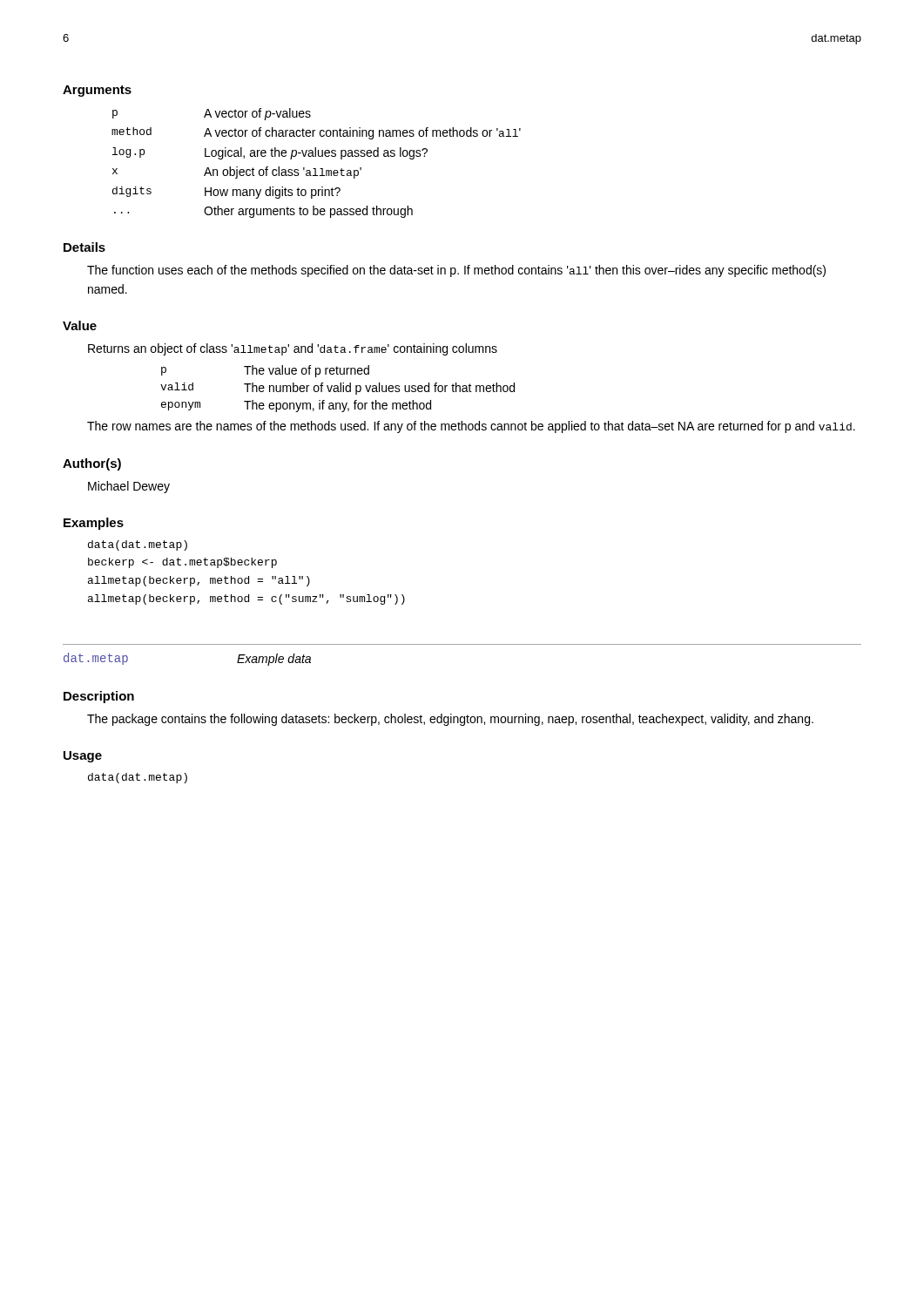Where does it say "Michael Dewey"?
The height and width of the screenshot is (1307, 924).
point(128,486)
